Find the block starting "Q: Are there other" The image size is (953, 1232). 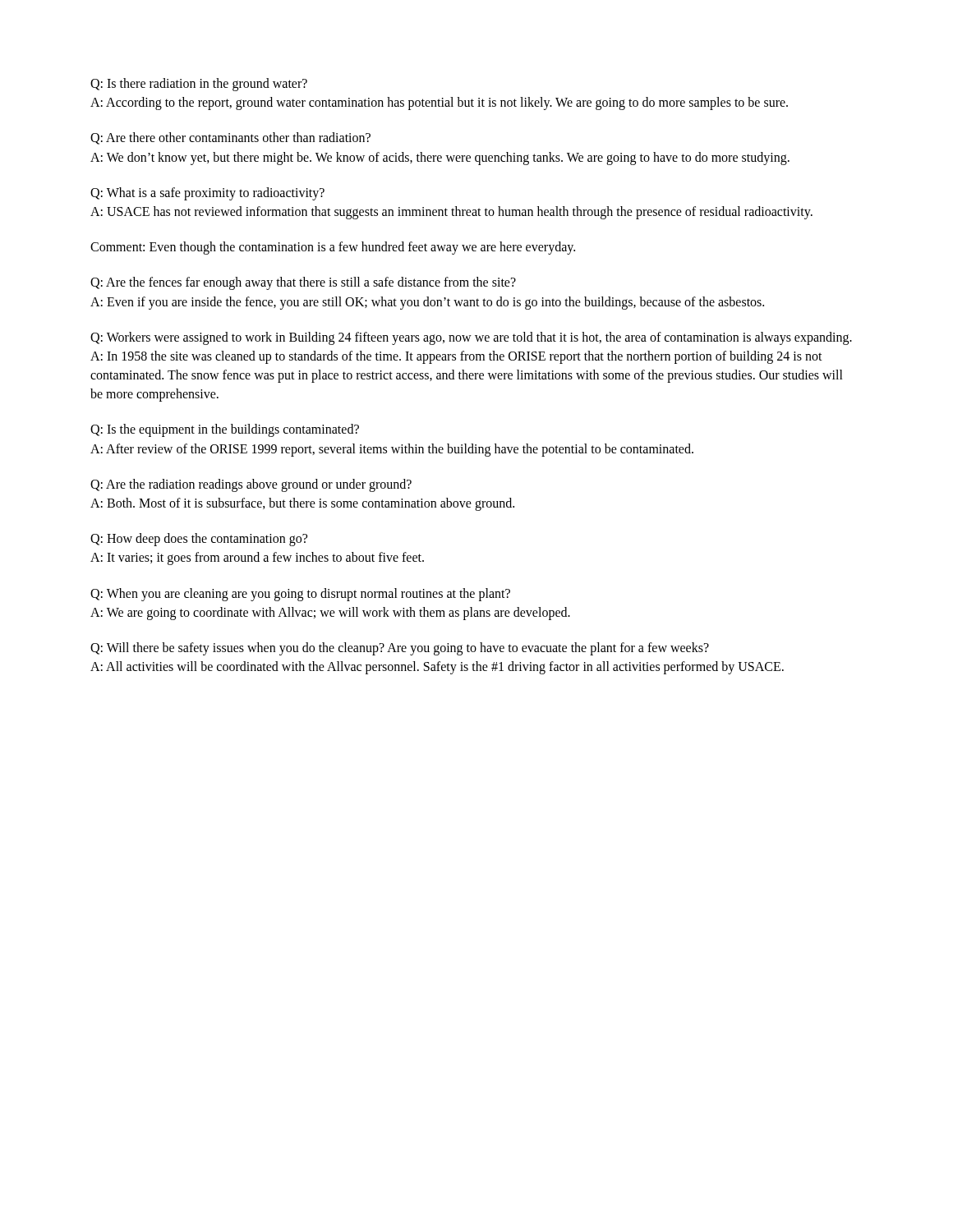(472, 147)
